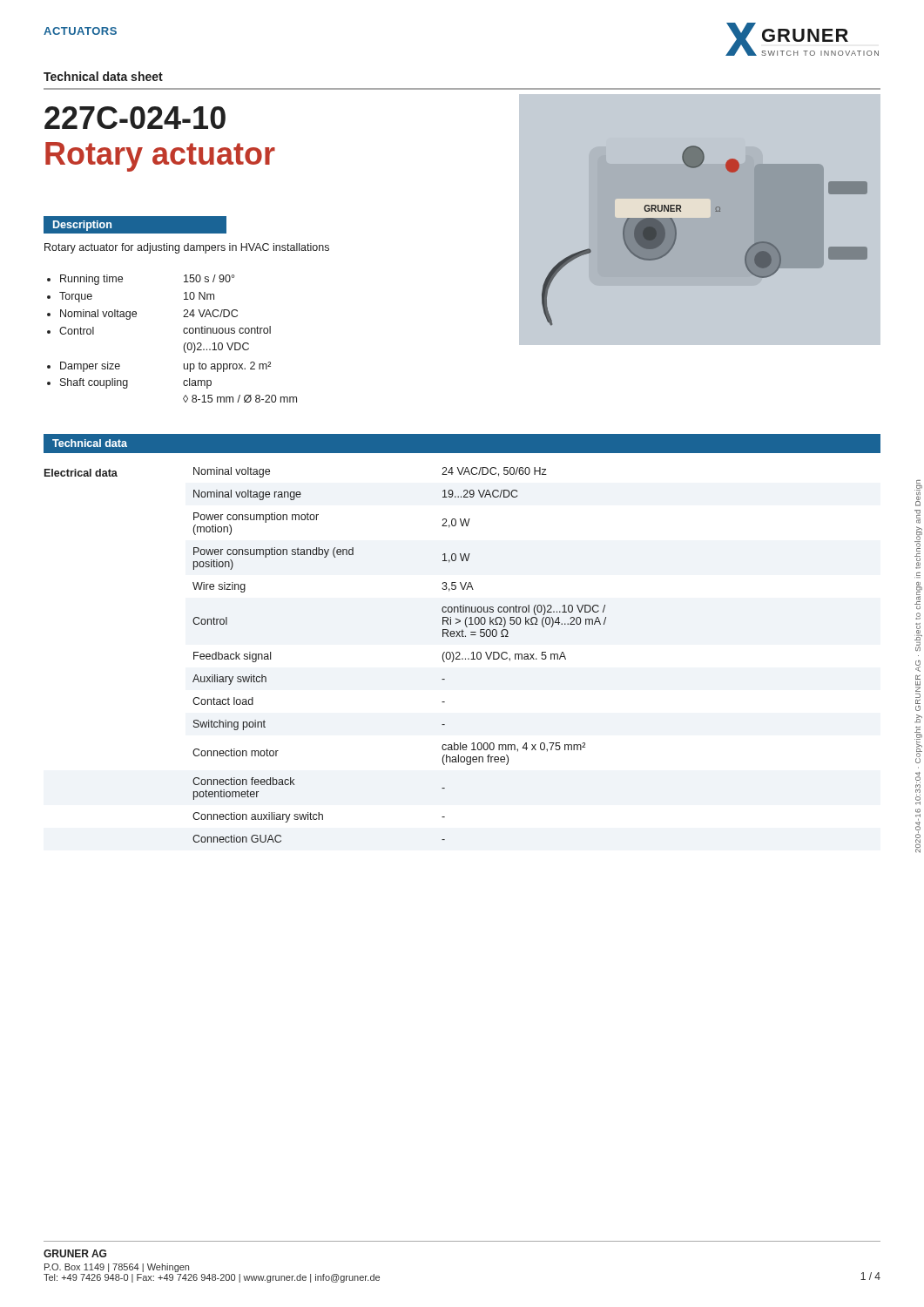Click on the logo
The height and width of the screenshot is (1307, 924).
coord(796,41)
